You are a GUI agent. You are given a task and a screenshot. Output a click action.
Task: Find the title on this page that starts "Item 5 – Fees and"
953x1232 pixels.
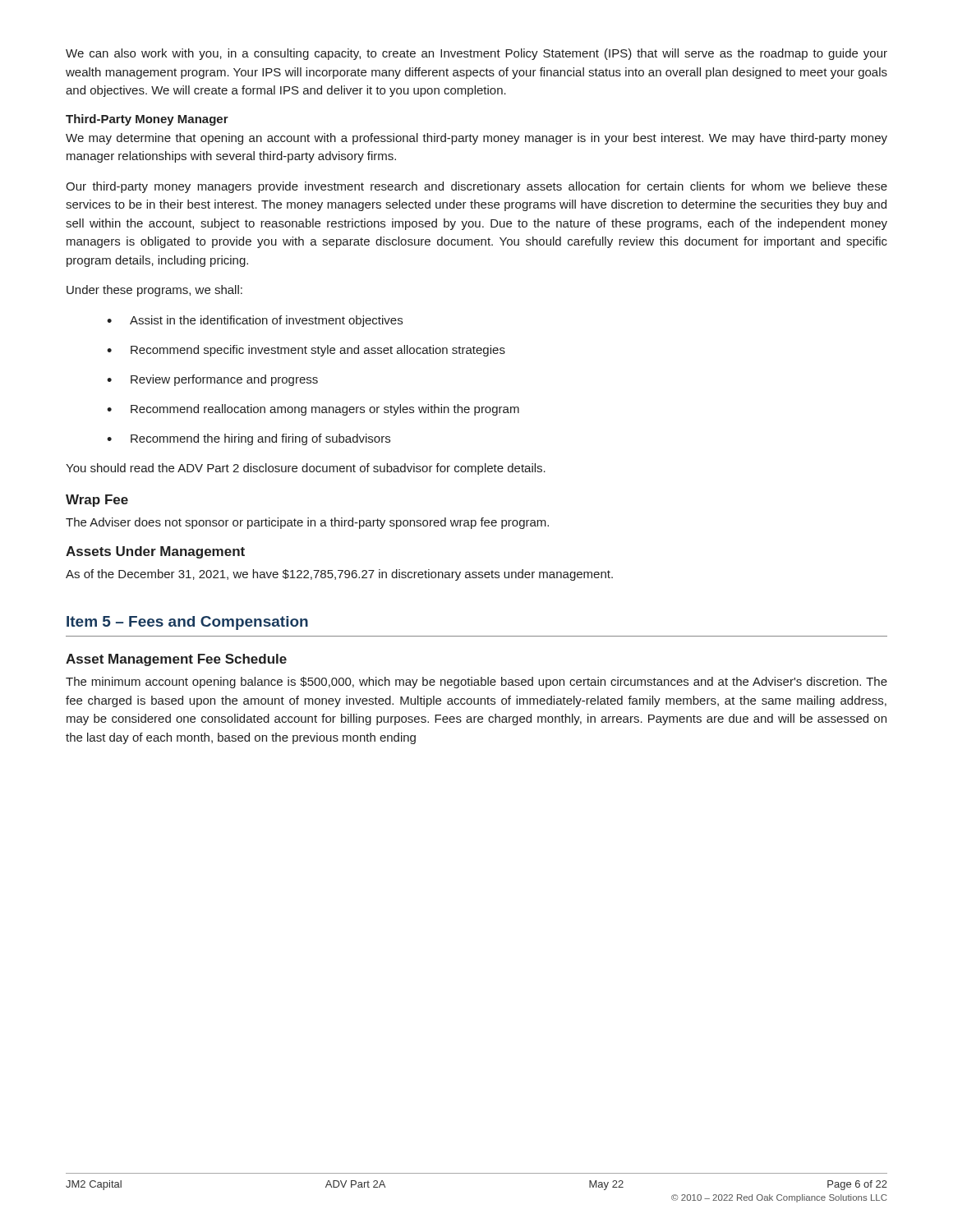(x=476, y=625)
